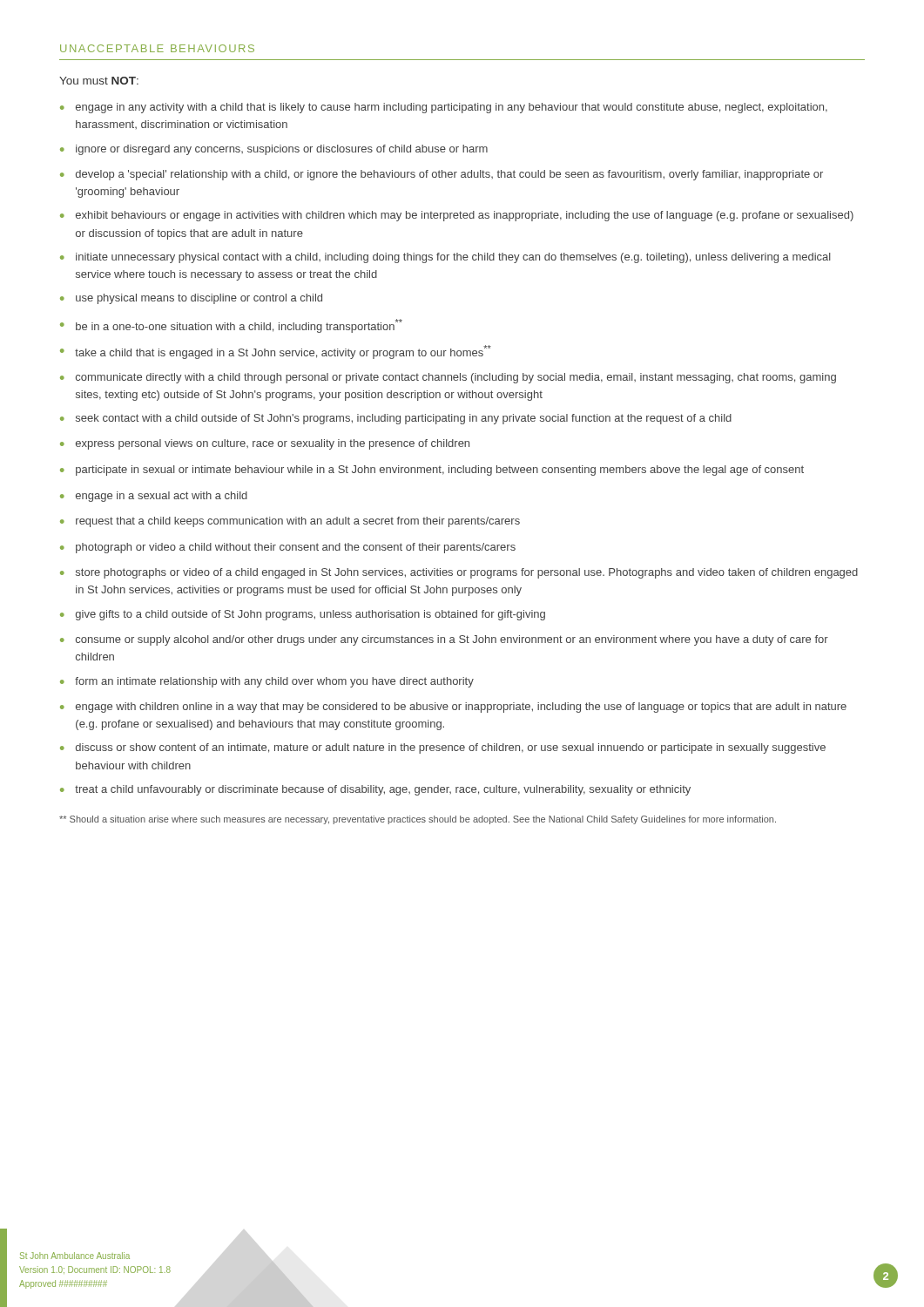This screenshot has height=1307, width=924.
Task: Click on the text starting "• engage in any activity with a child"
Action: [x=462, y=116]
